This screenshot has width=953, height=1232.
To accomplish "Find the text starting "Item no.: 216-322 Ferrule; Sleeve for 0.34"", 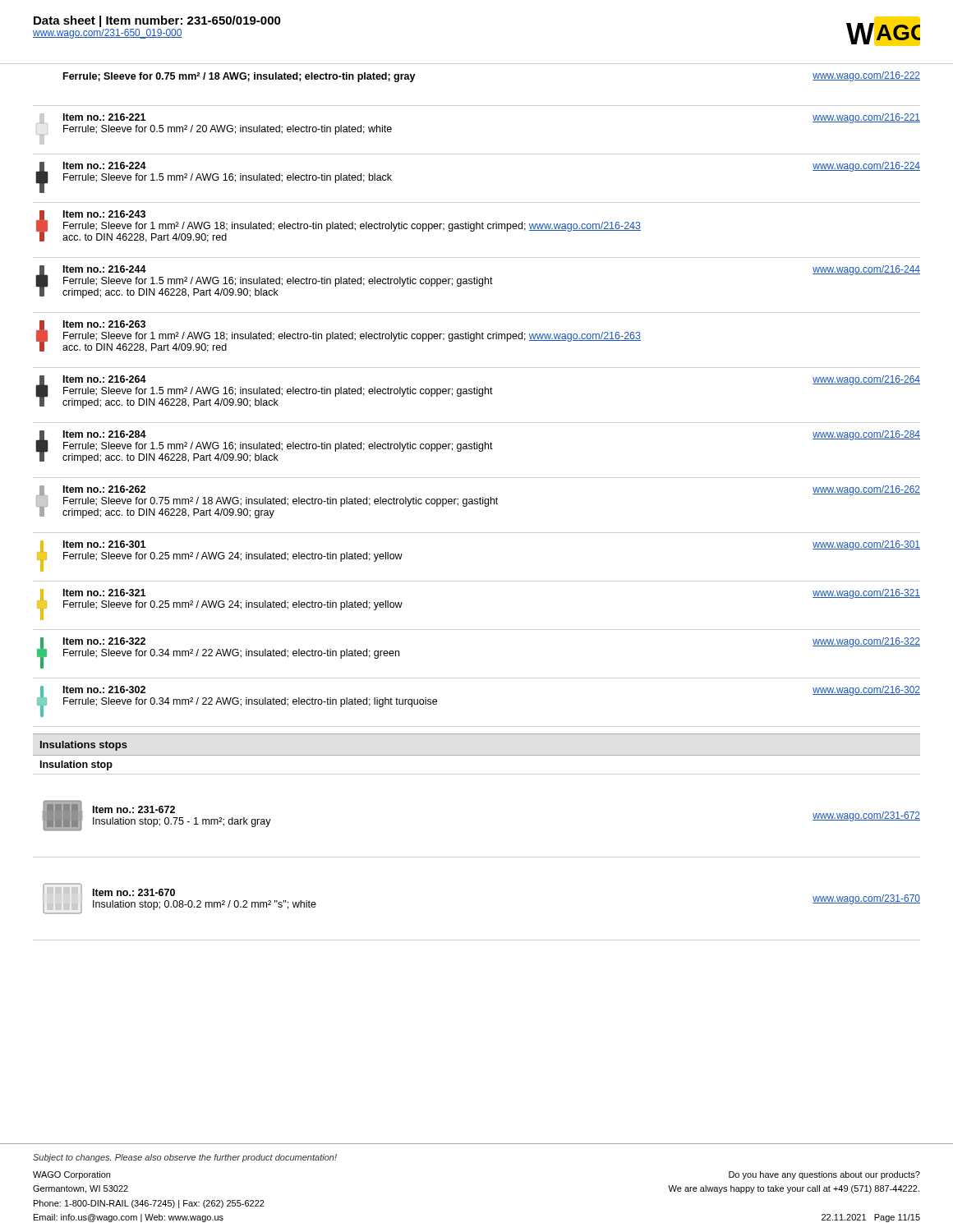I will (x=142, y=652).
